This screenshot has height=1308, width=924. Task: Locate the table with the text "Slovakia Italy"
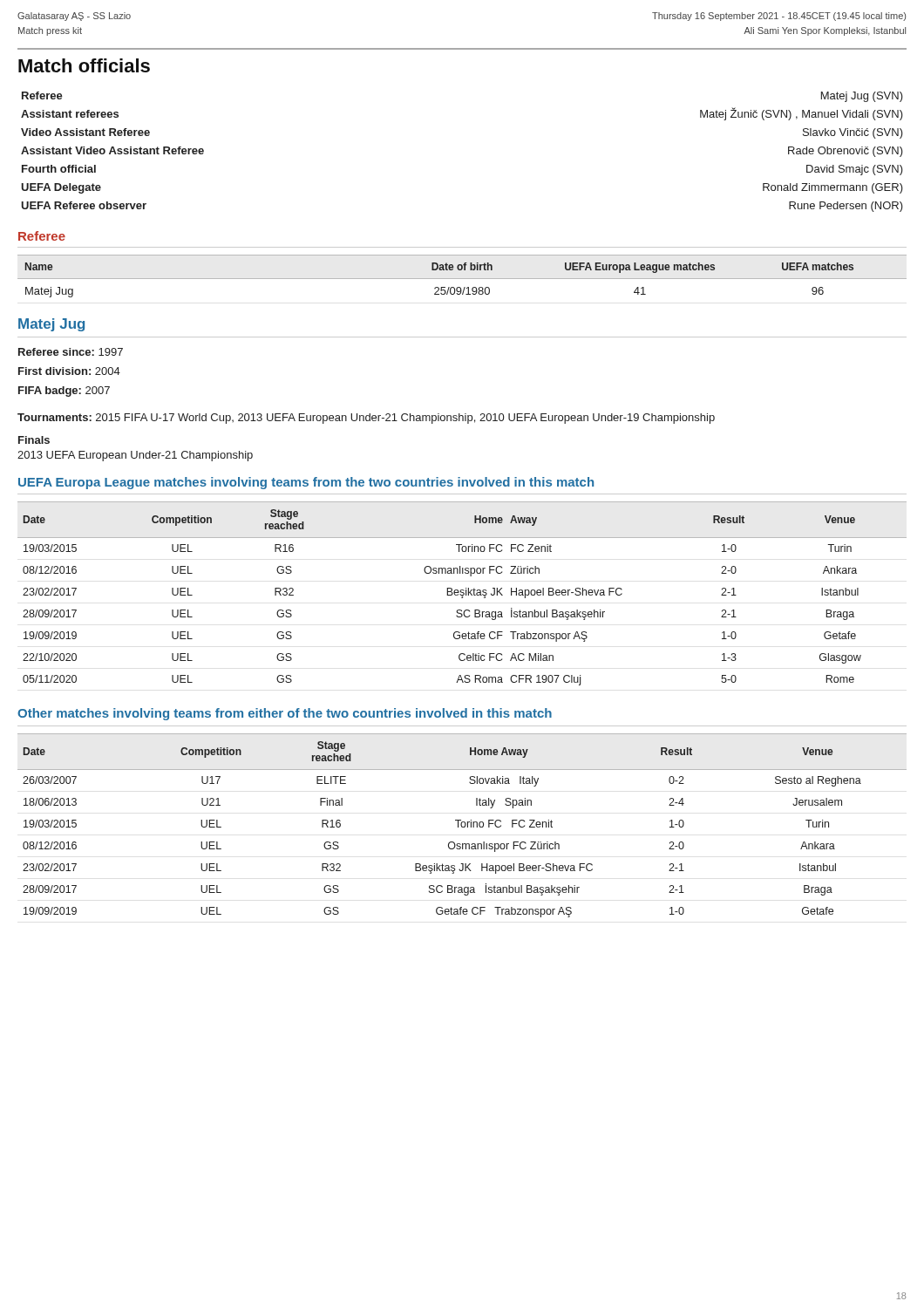click(462, 828)
